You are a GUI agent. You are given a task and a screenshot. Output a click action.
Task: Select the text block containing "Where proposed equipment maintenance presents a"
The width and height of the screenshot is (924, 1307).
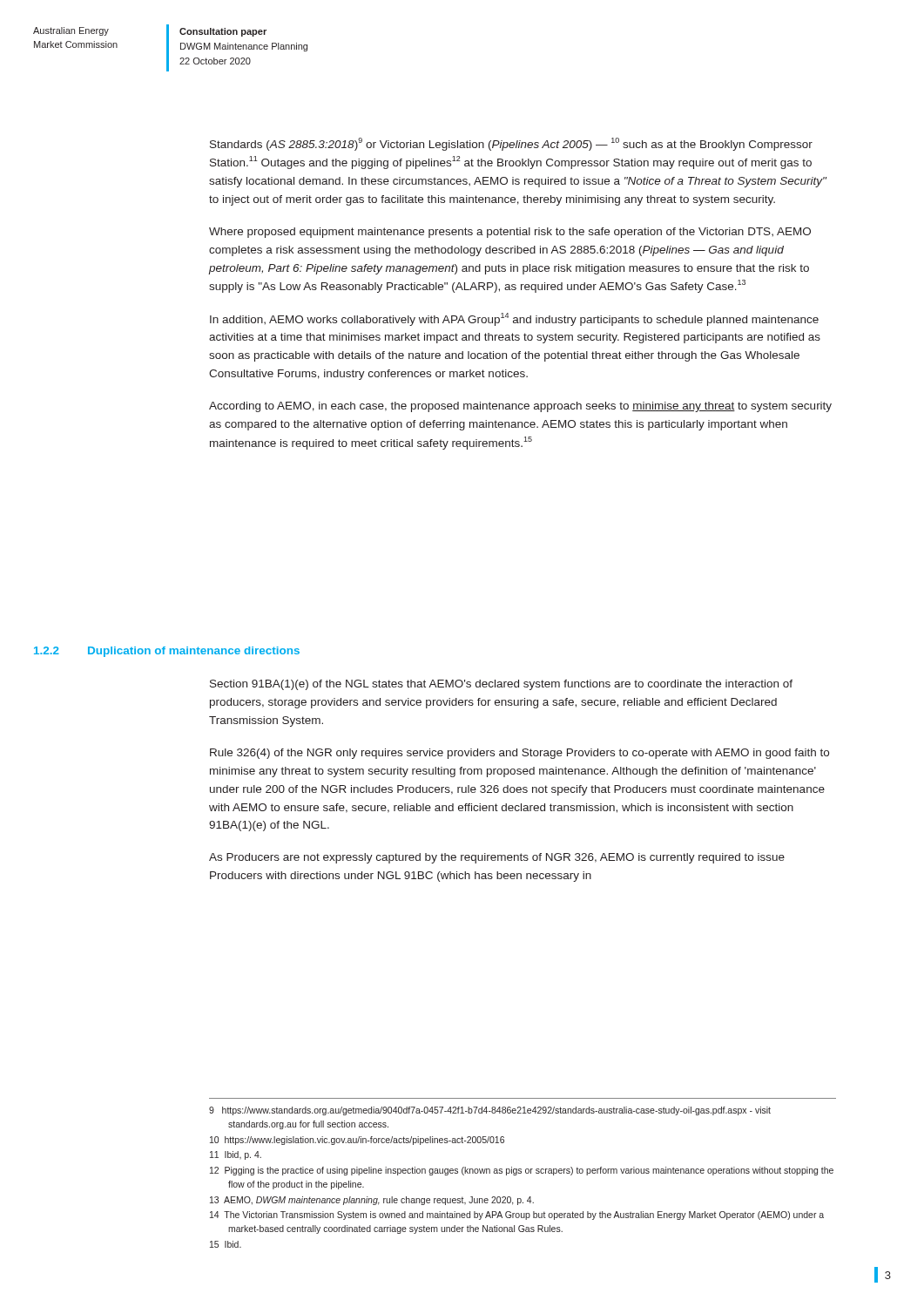[x=523, y=260]
